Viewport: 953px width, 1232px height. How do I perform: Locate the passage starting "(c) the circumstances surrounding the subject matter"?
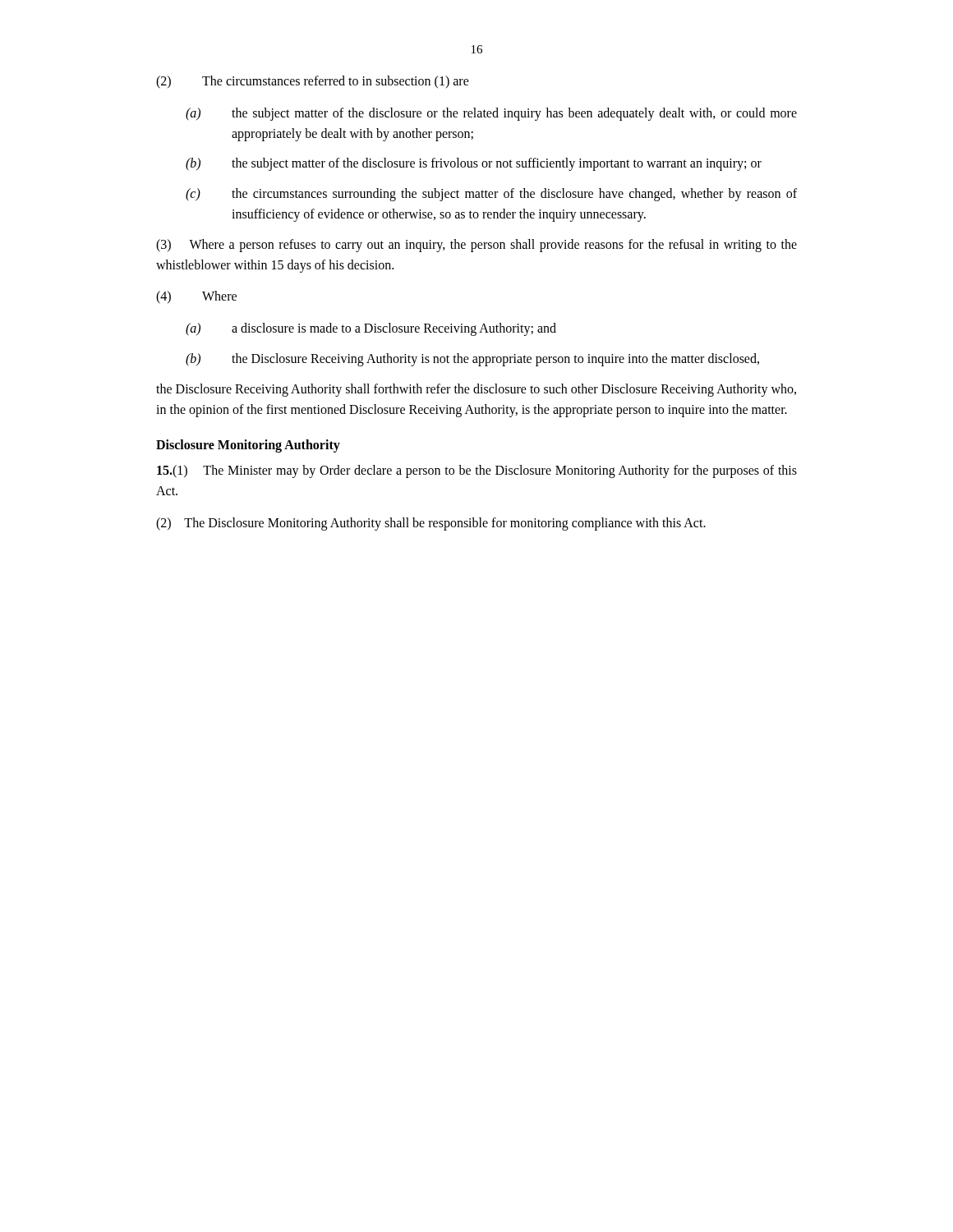tap(476, 205)
